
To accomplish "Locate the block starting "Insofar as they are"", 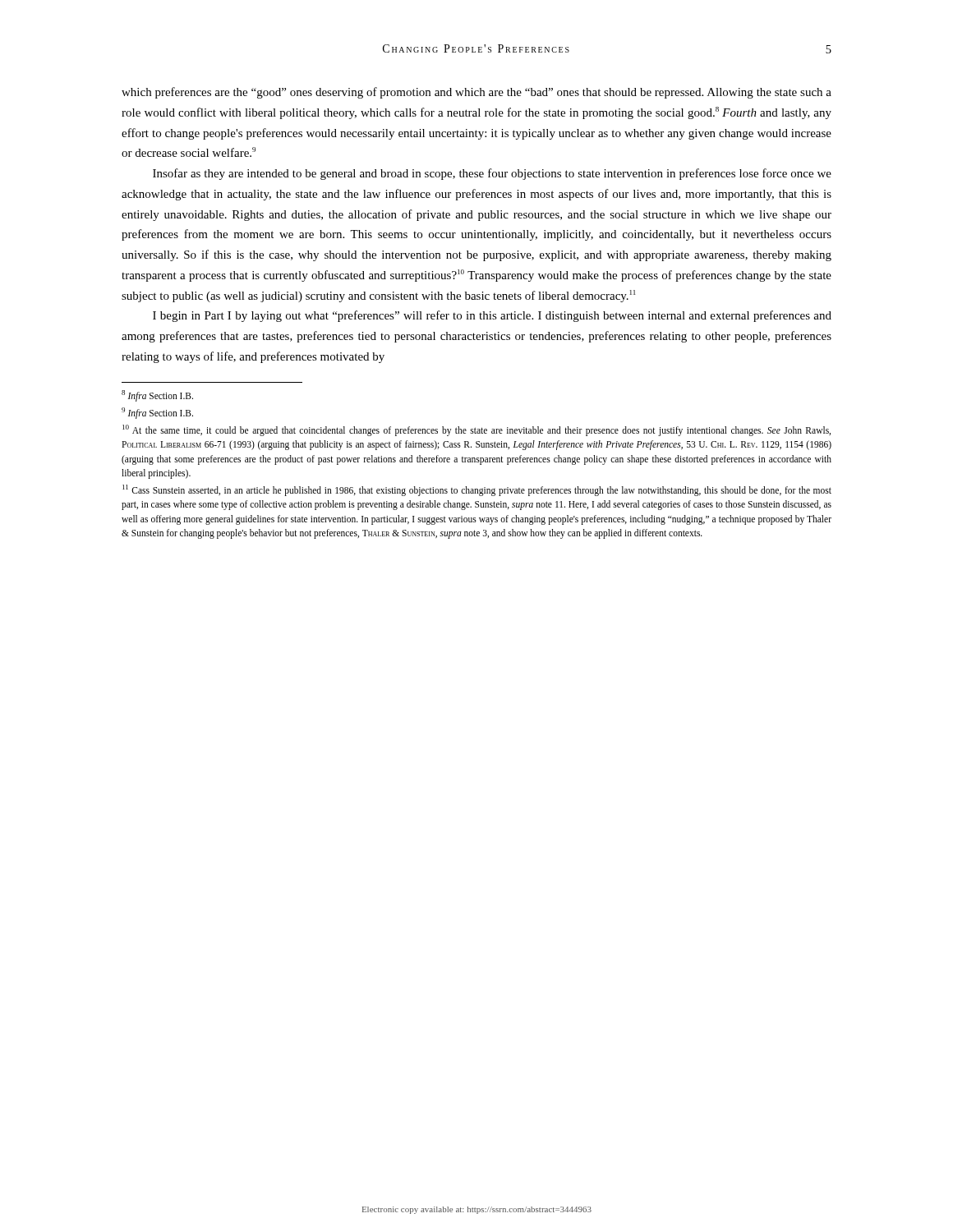I will coord(476,235).
